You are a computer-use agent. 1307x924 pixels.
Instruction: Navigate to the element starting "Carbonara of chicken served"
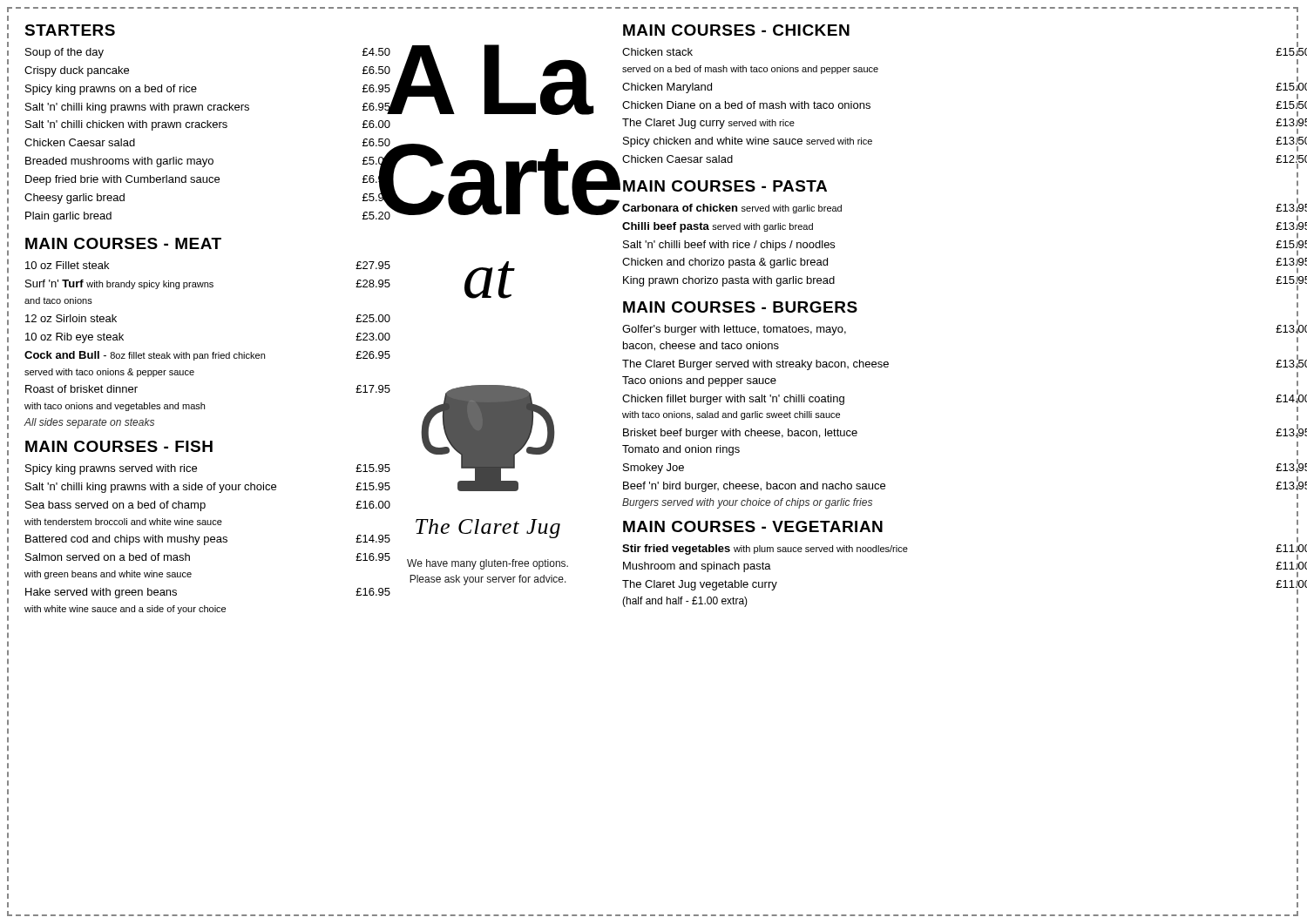point(734,206)
